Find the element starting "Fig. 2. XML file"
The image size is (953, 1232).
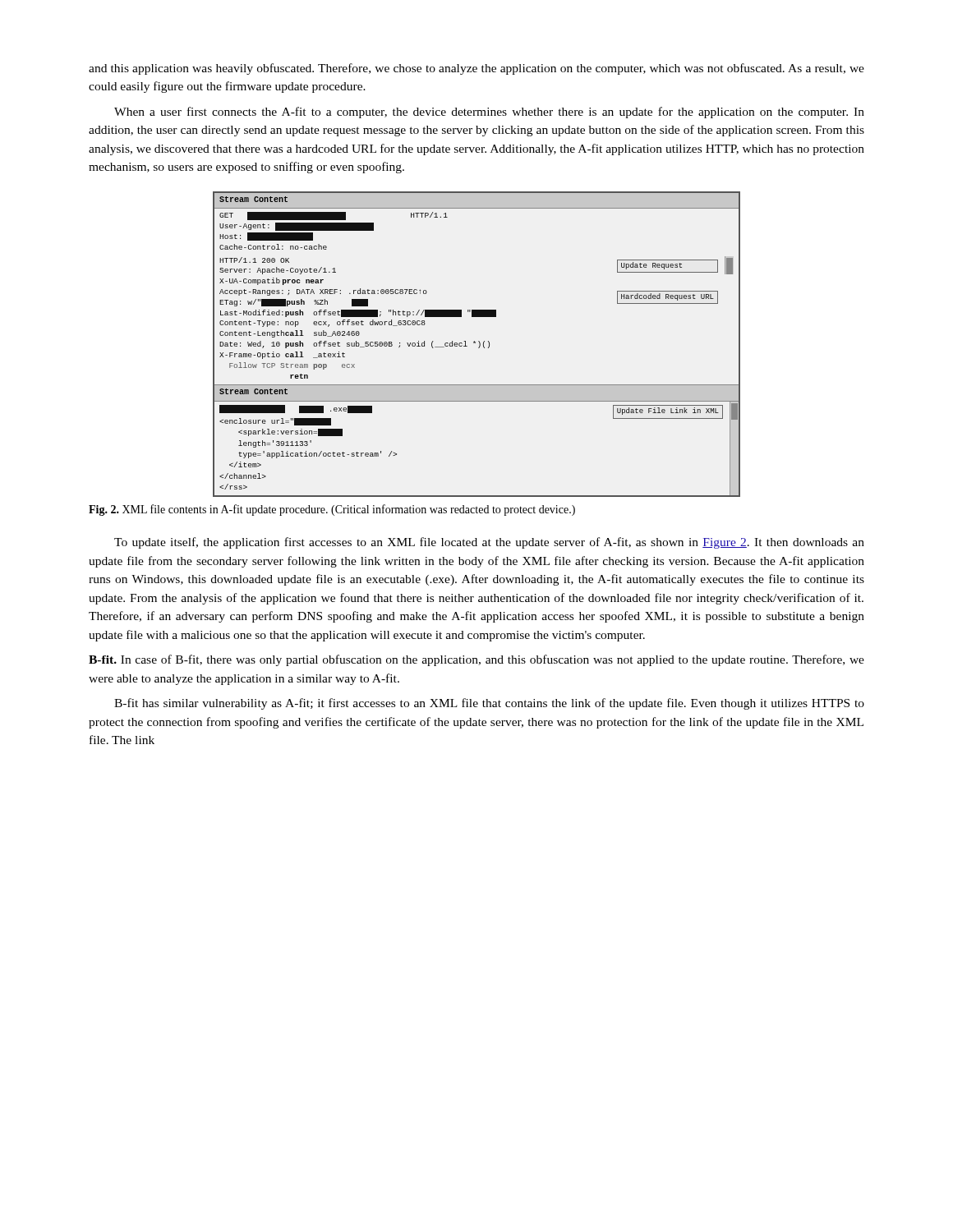coord(476,510)
